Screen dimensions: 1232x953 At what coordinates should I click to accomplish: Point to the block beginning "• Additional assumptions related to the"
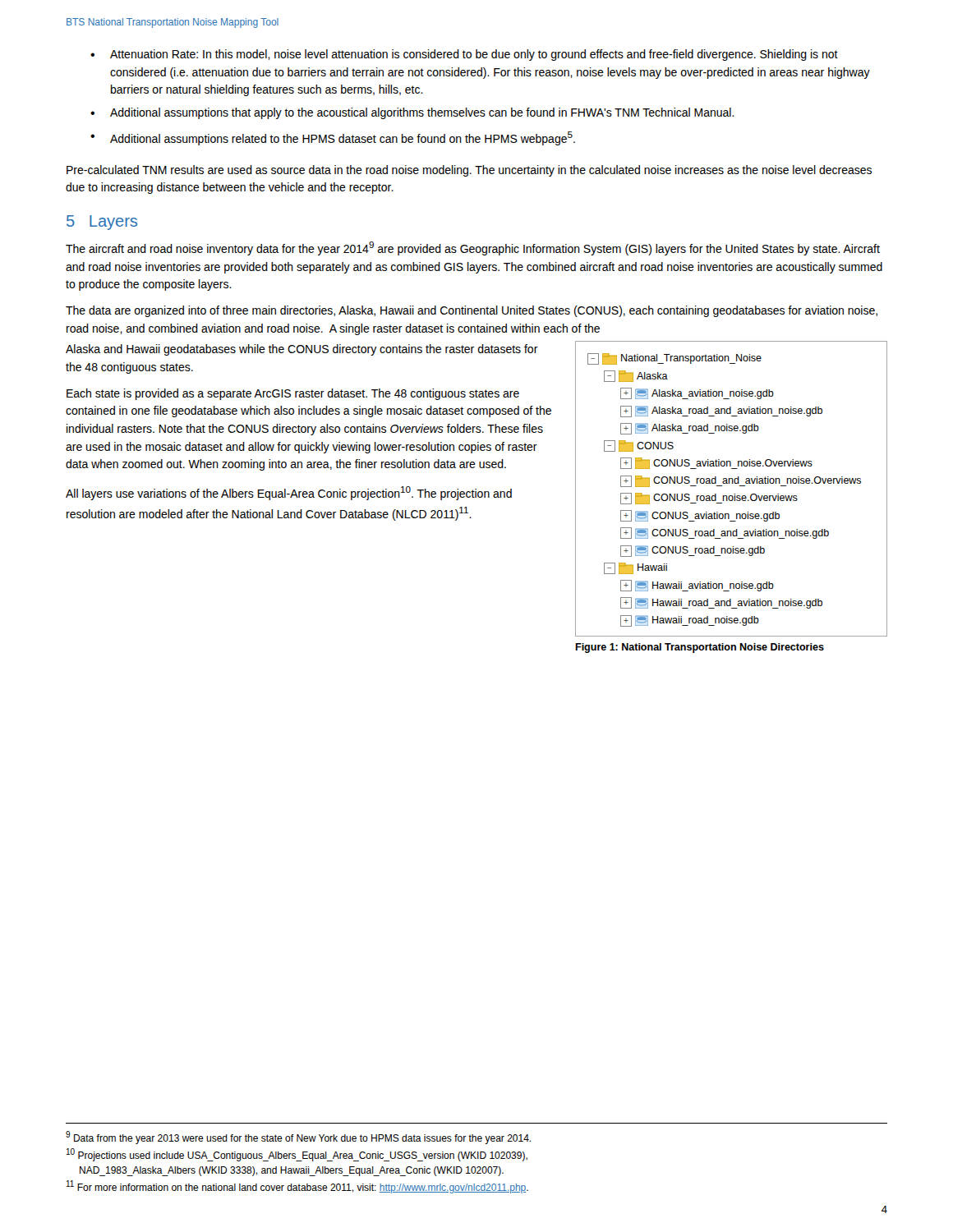click(x=489, y=138)
